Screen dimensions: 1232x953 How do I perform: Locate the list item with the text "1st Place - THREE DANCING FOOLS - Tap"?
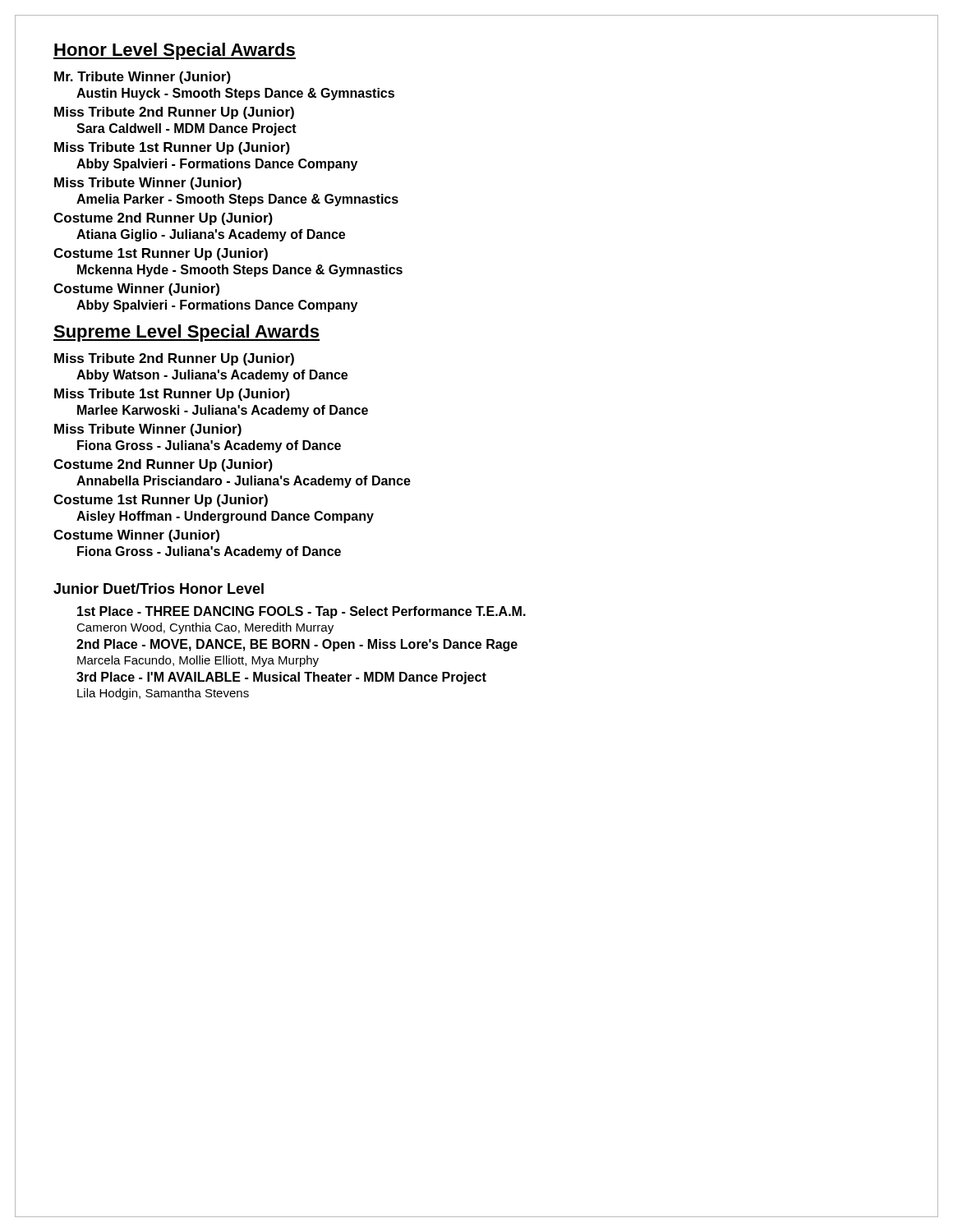488,619
